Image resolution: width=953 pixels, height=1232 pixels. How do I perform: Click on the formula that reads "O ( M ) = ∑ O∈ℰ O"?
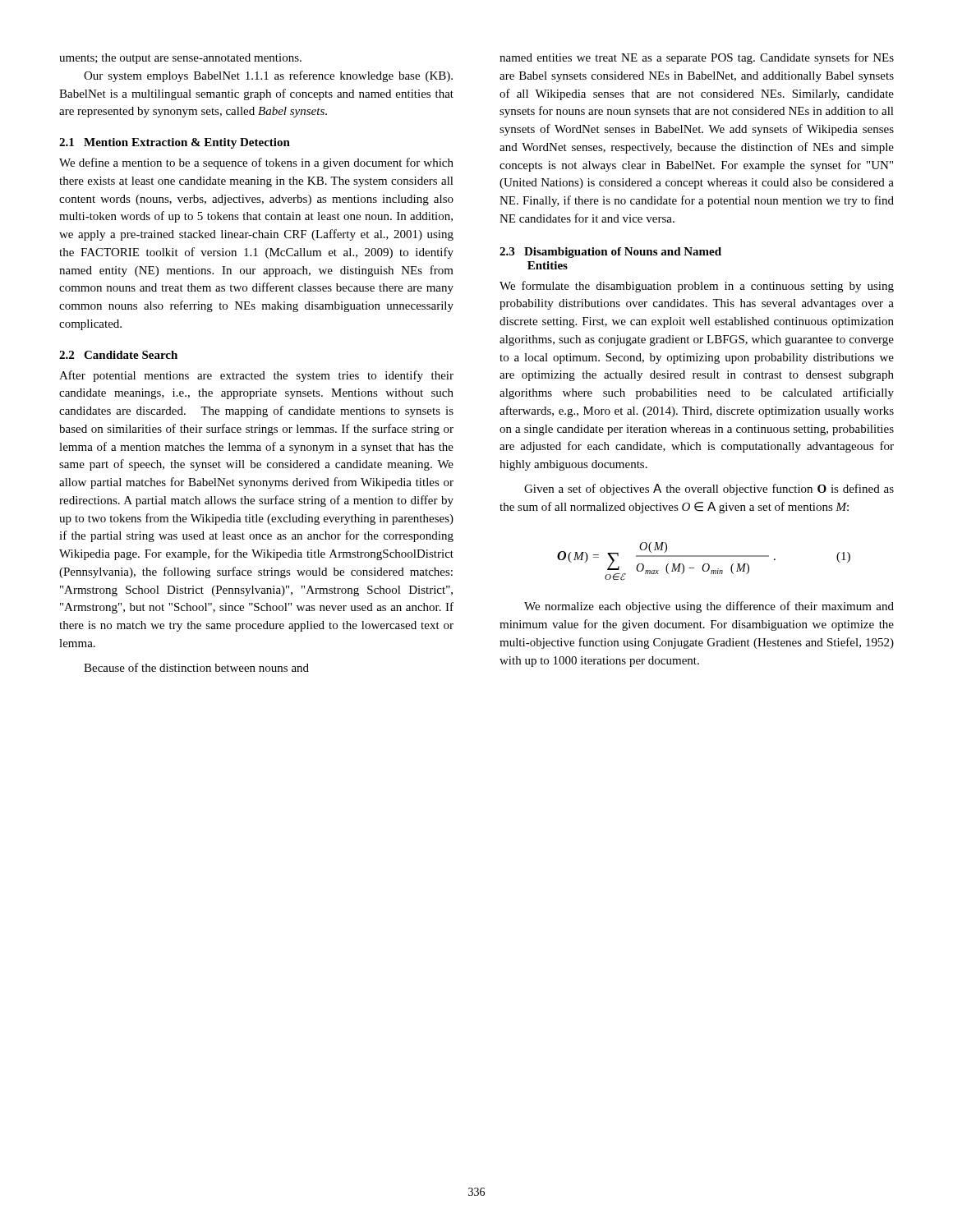(x=697, y=558)
